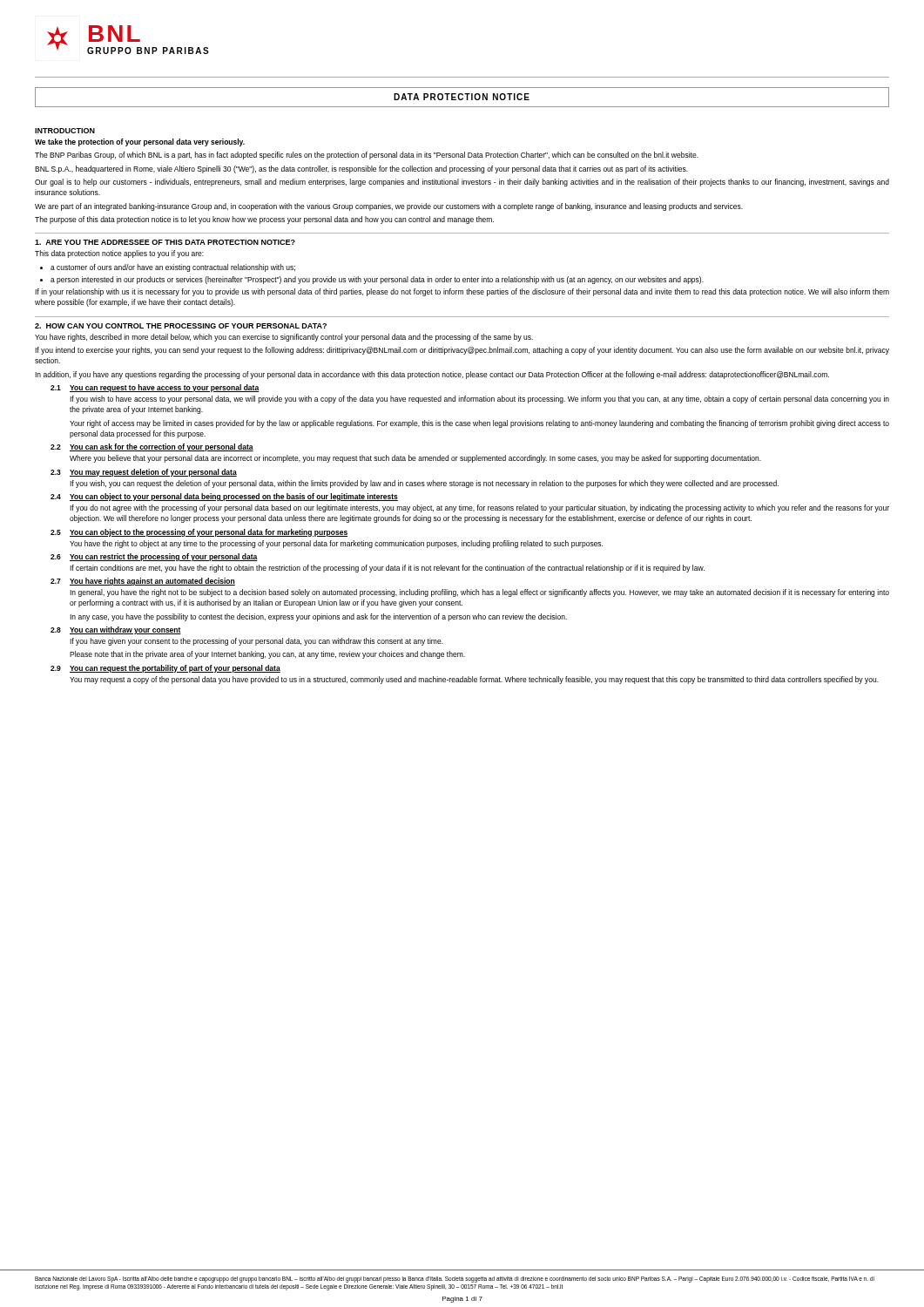Point to the block beginning "a person interested in our"
This screenshot has height=1307, width=924.
(x=462, y=280)
